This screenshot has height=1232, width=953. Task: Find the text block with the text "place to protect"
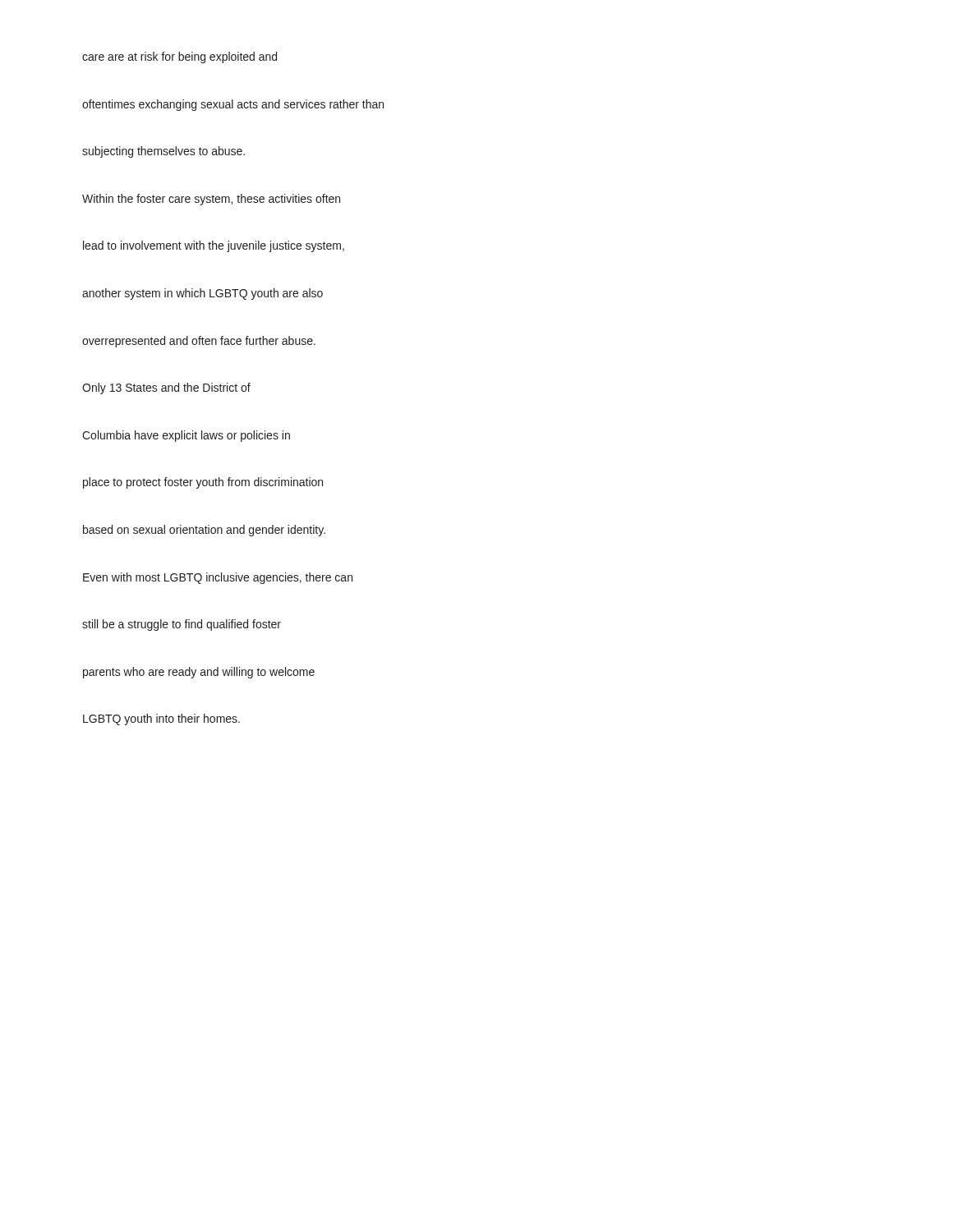203,482
